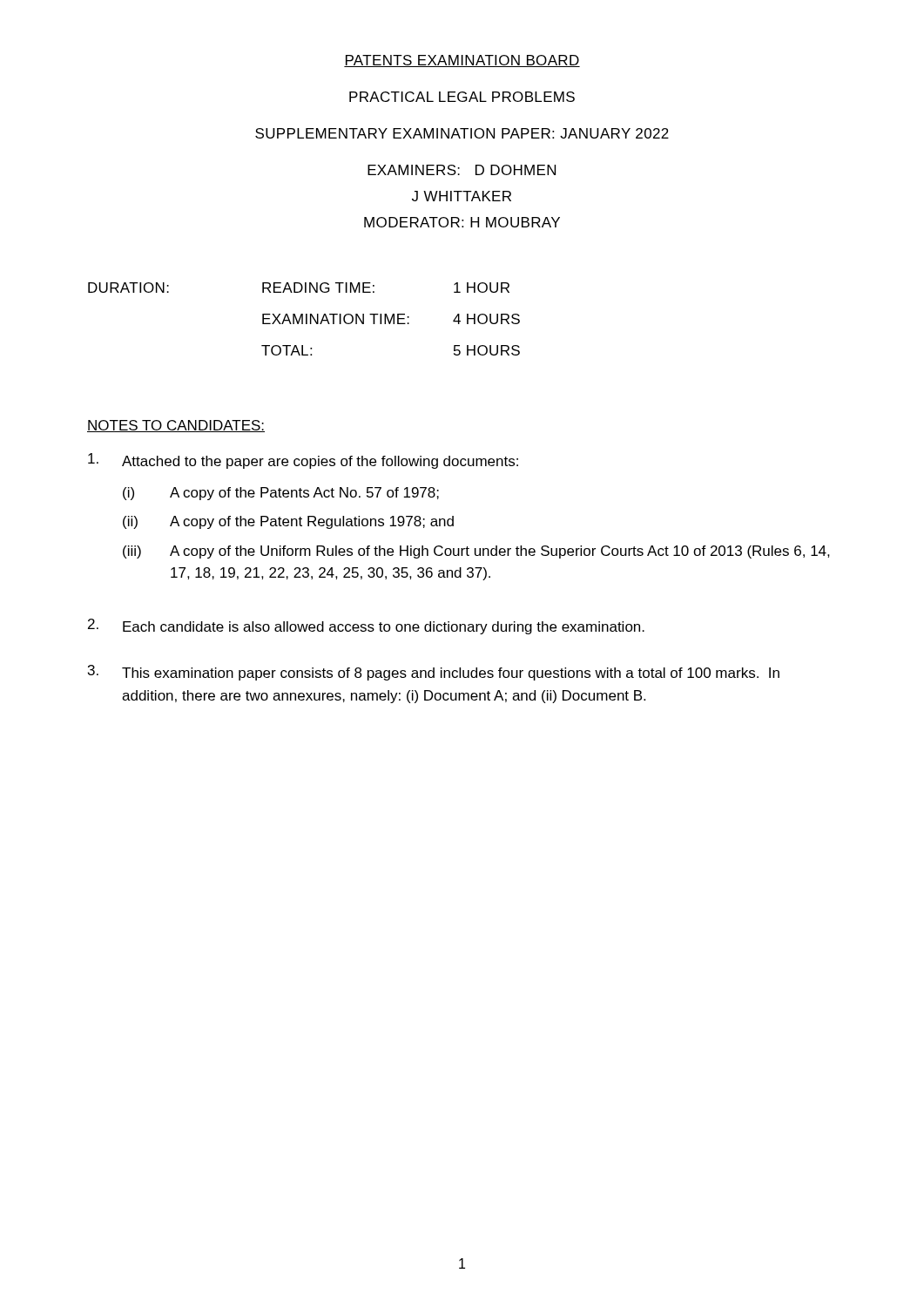Click on the title containing "PATENTS EXAMINATION BOARD"
Screen dimensions: 1307x924
click(x=462, y=61)
